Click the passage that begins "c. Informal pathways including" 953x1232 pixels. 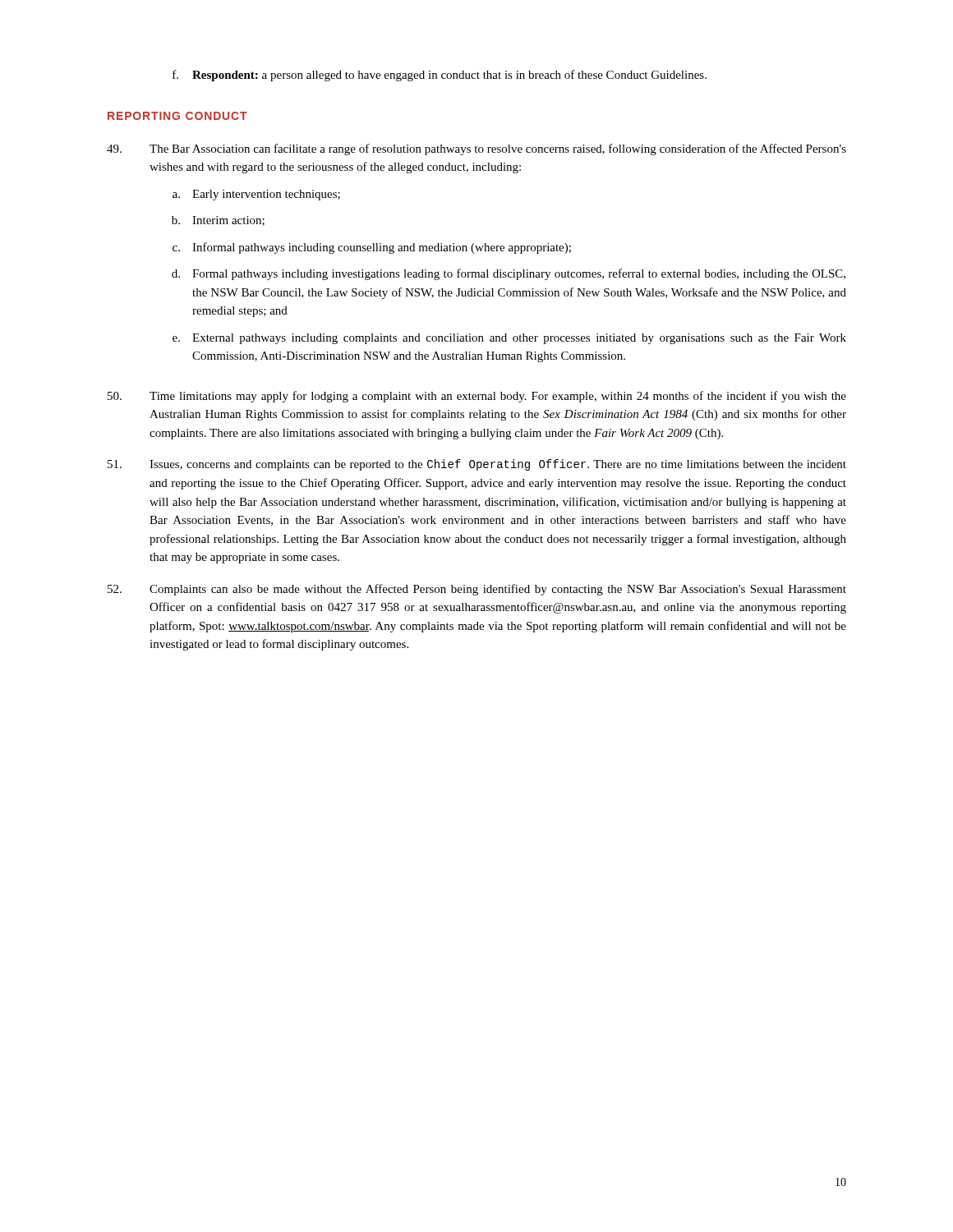[498, 247]
